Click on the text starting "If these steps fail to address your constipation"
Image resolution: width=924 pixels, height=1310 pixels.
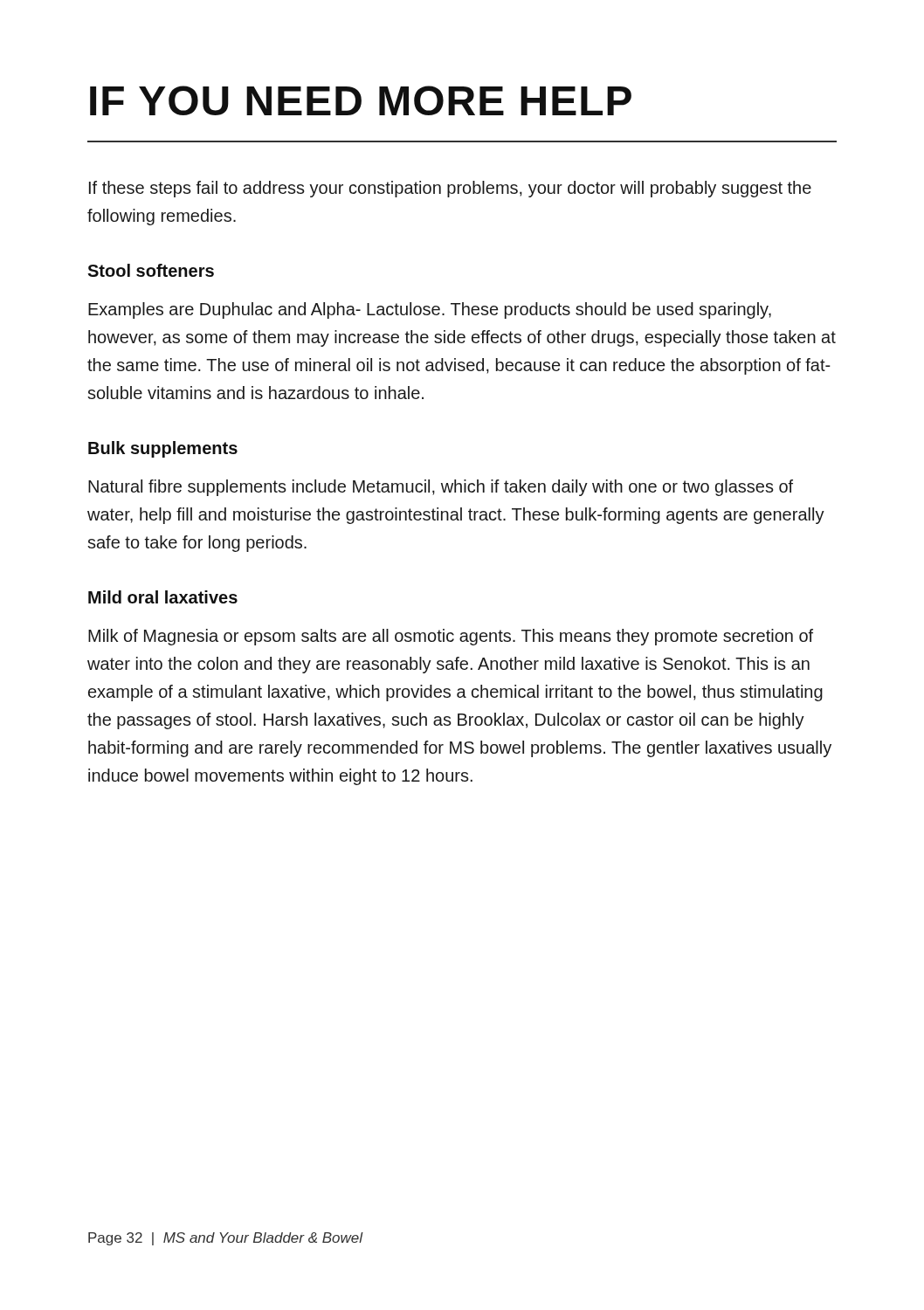(x=449, y=202)
